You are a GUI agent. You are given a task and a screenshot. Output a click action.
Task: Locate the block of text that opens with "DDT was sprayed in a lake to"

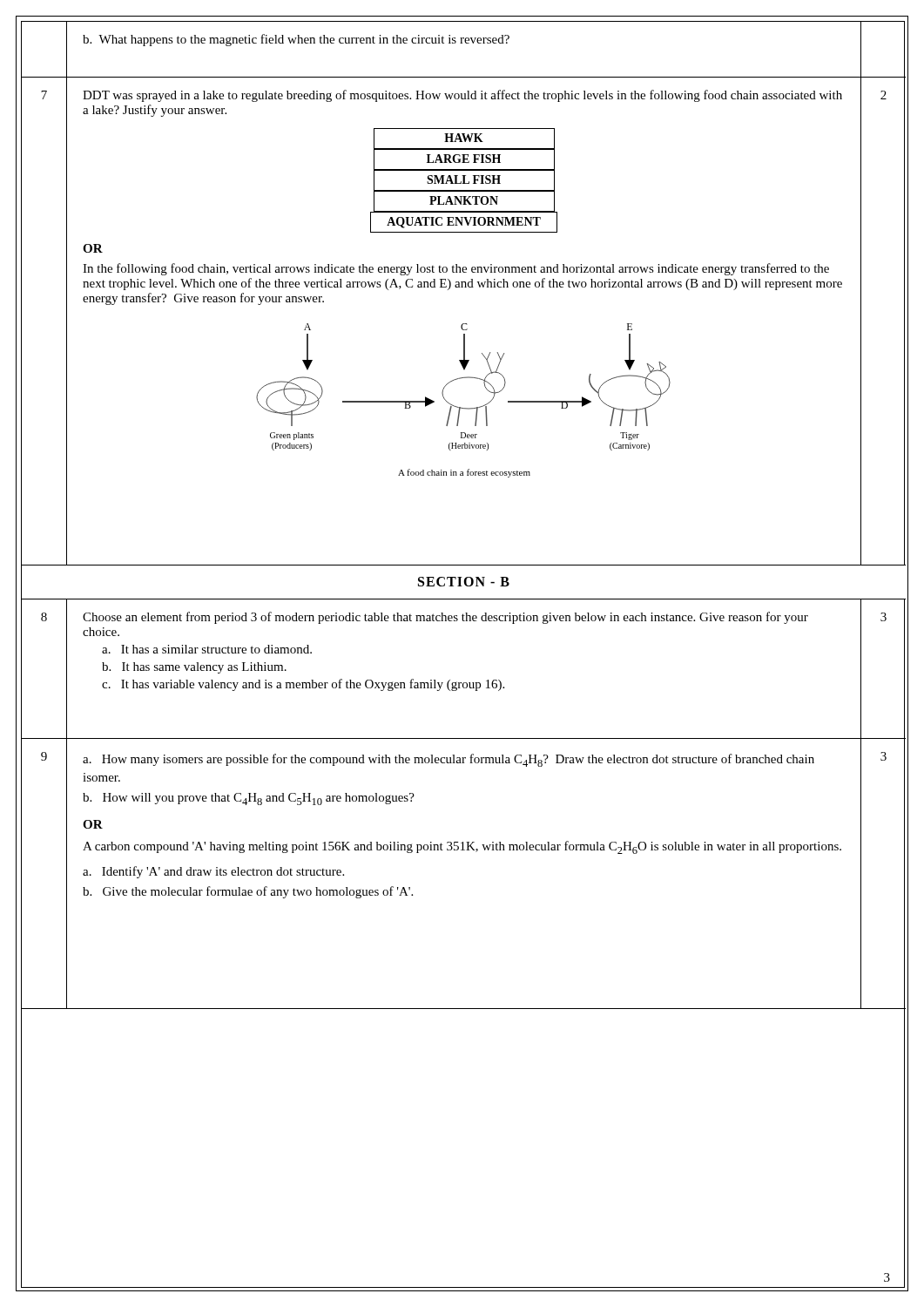462,102
